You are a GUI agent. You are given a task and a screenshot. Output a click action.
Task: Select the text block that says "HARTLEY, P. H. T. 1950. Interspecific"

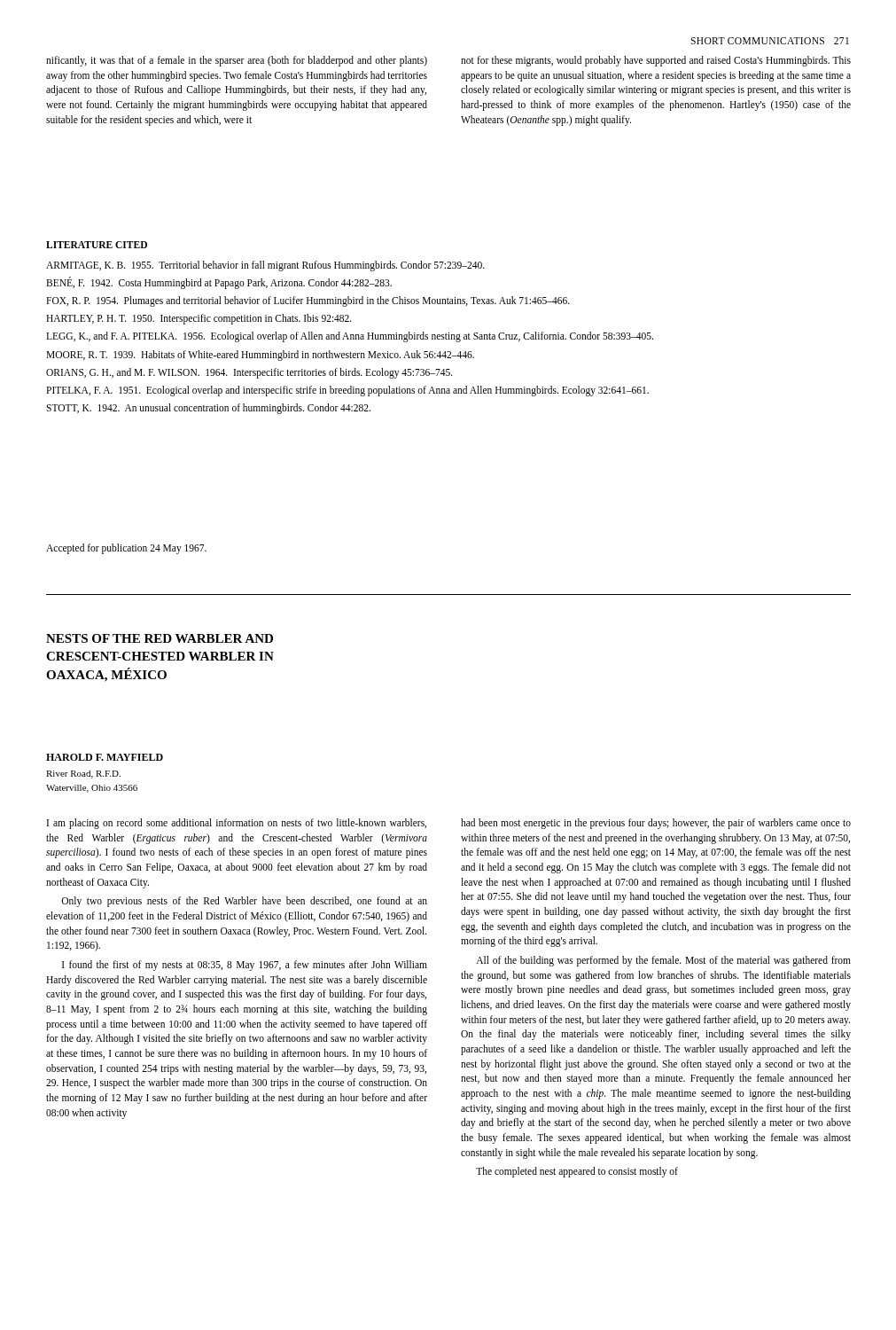199,319
